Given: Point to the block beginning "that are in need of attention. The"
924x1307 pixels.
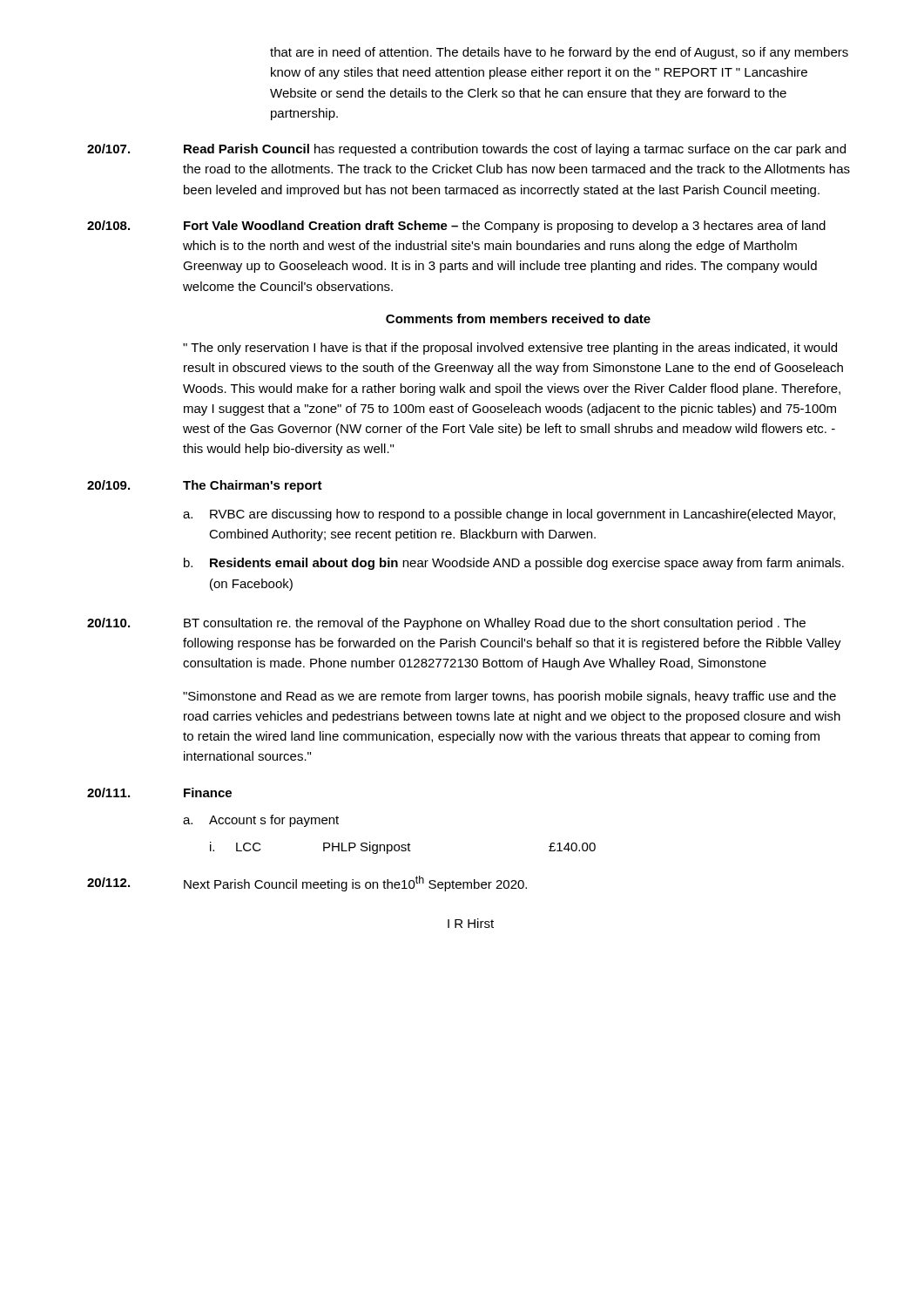Looking at the screenshot, I should coord(559,82).
